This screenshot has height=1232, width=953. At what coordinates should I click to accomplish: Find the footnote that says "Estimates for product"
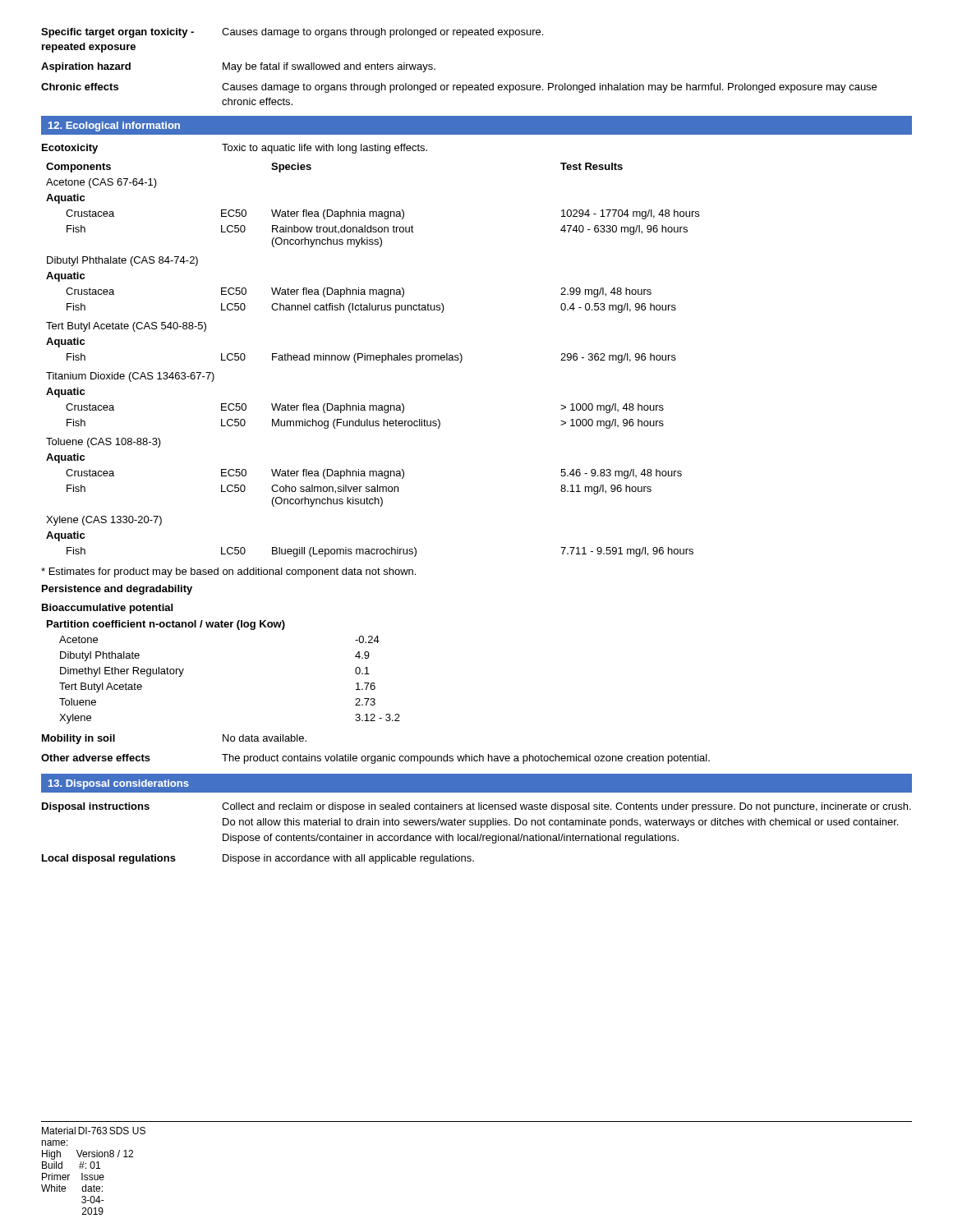229,571
